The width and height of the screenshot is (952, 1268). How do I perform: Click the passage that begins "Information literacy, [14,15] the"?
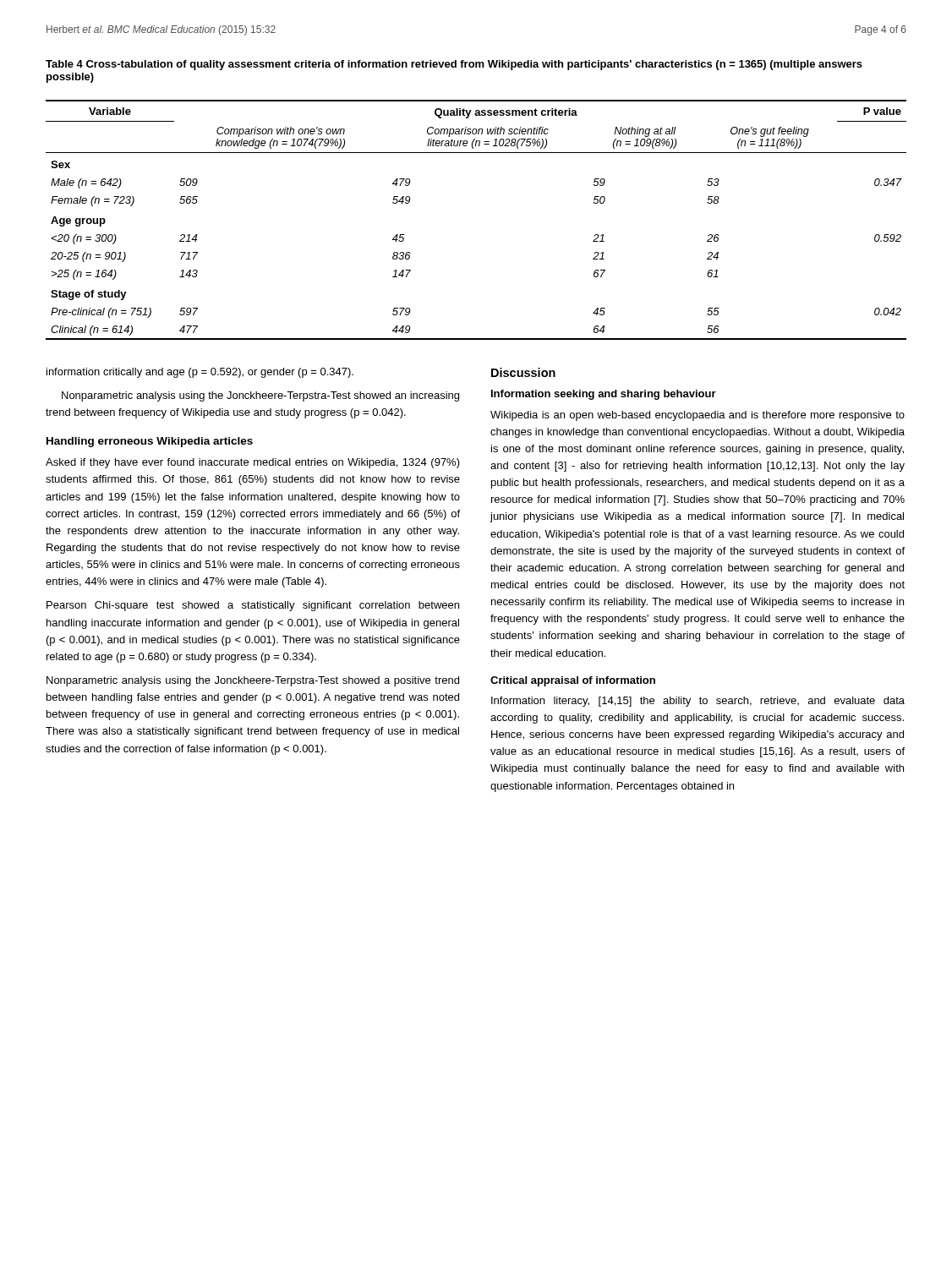(x=698, y=743)
